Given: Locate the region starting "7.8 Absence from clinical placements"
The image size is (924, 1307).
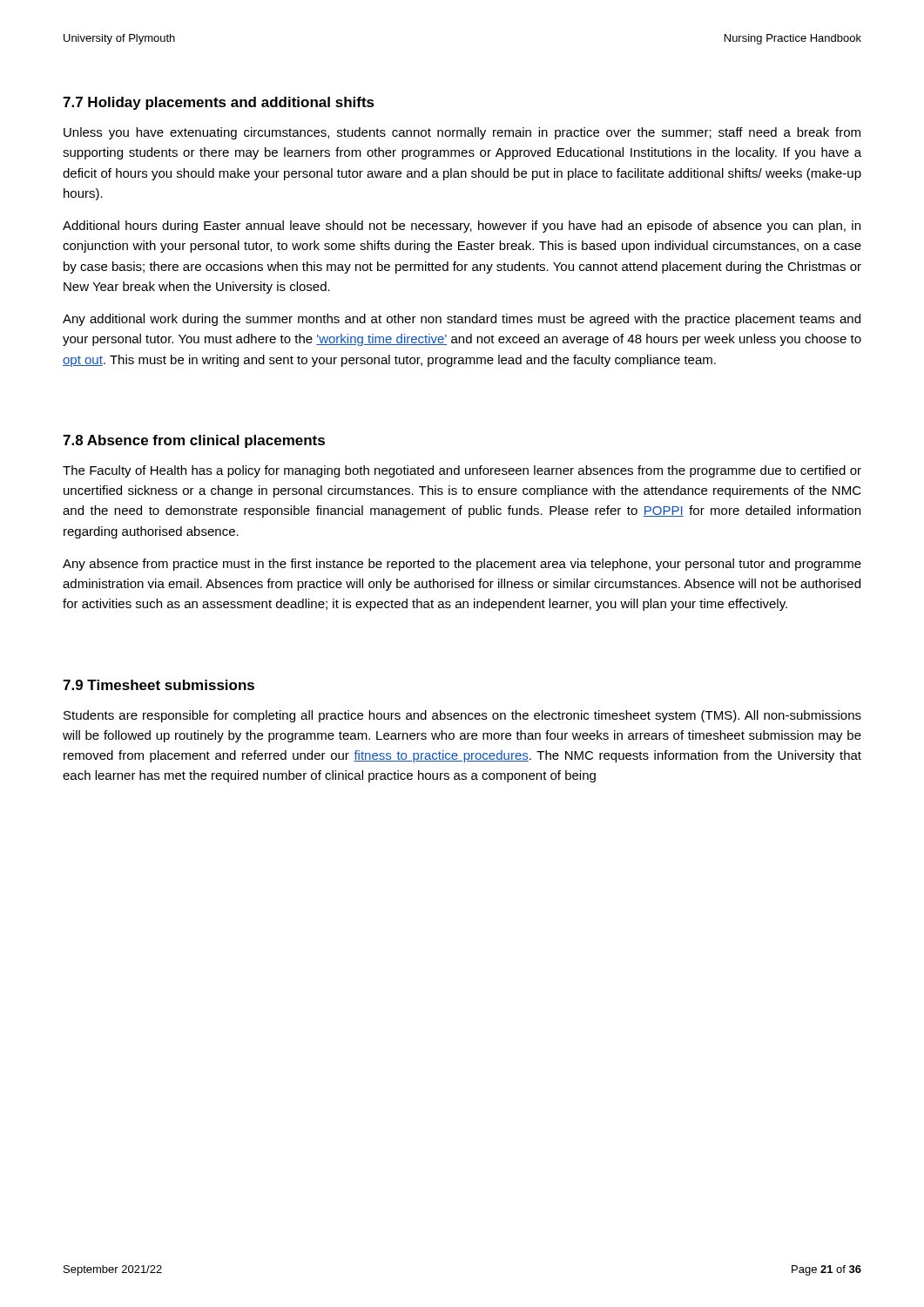Looking at the screenshot, I should point(194,440).
